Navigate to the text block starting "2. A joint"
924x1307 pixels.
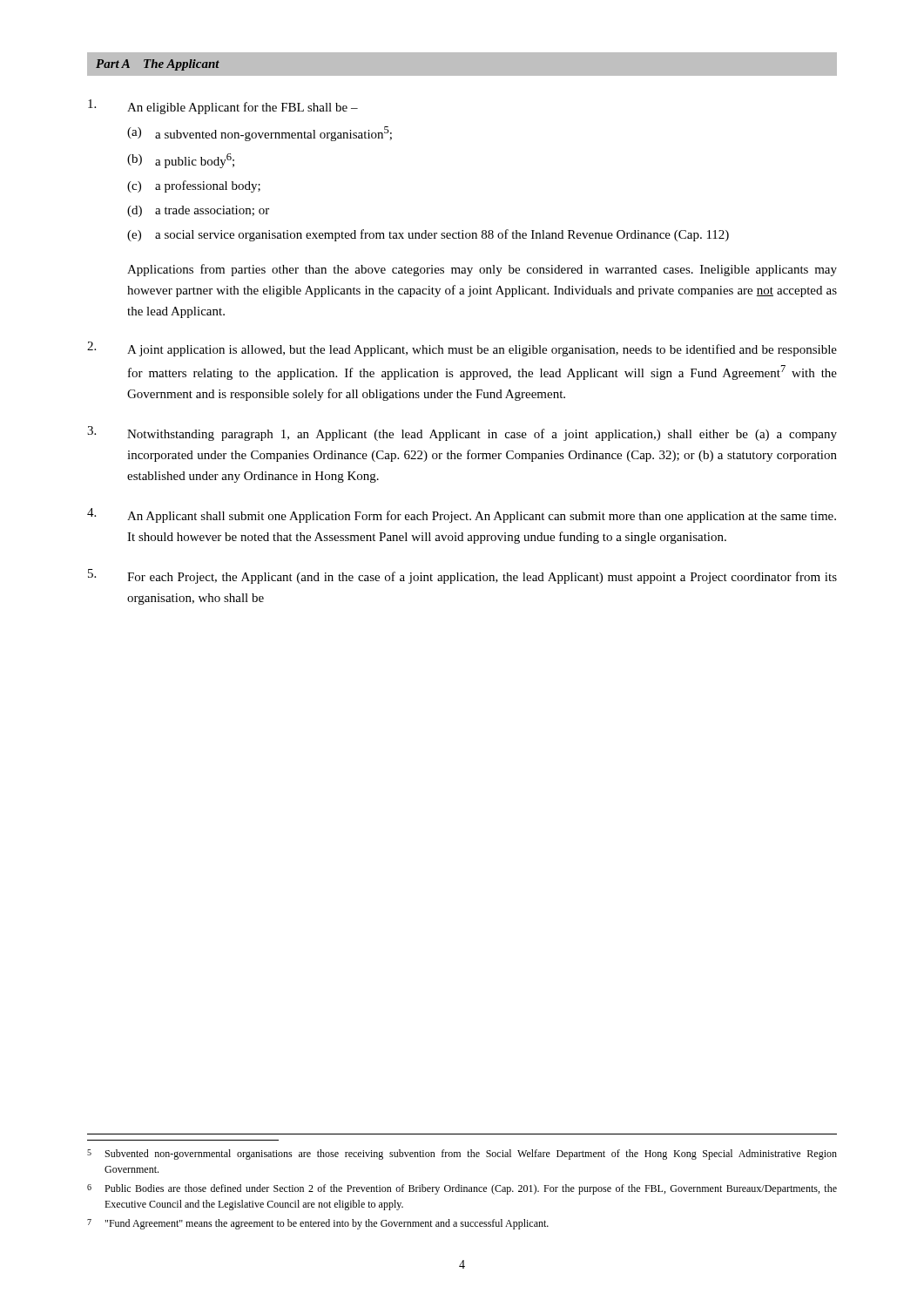pyautogui.click(x=462, y=372)
